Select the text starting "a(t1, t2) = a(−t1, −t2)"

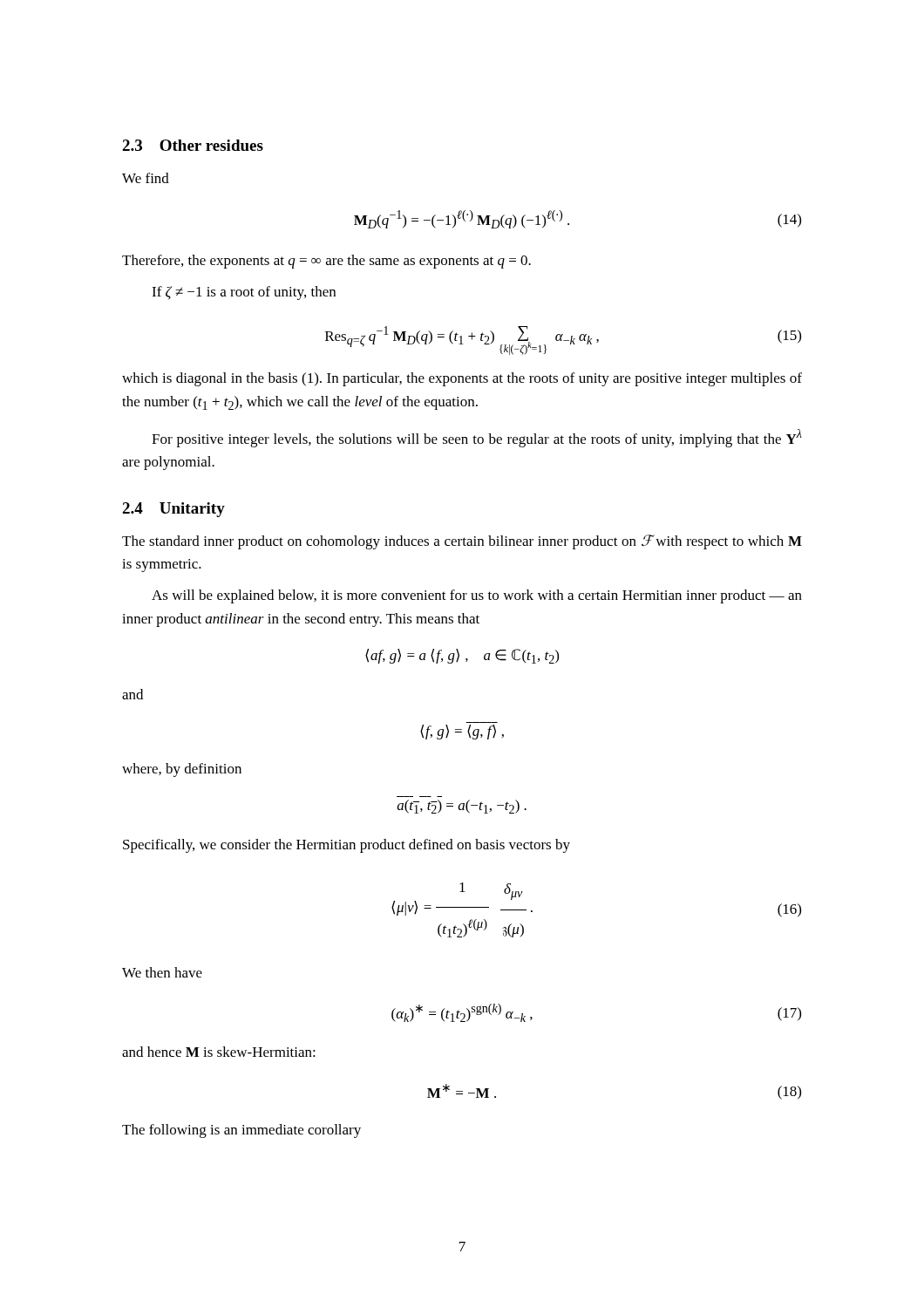pos(462,807)
